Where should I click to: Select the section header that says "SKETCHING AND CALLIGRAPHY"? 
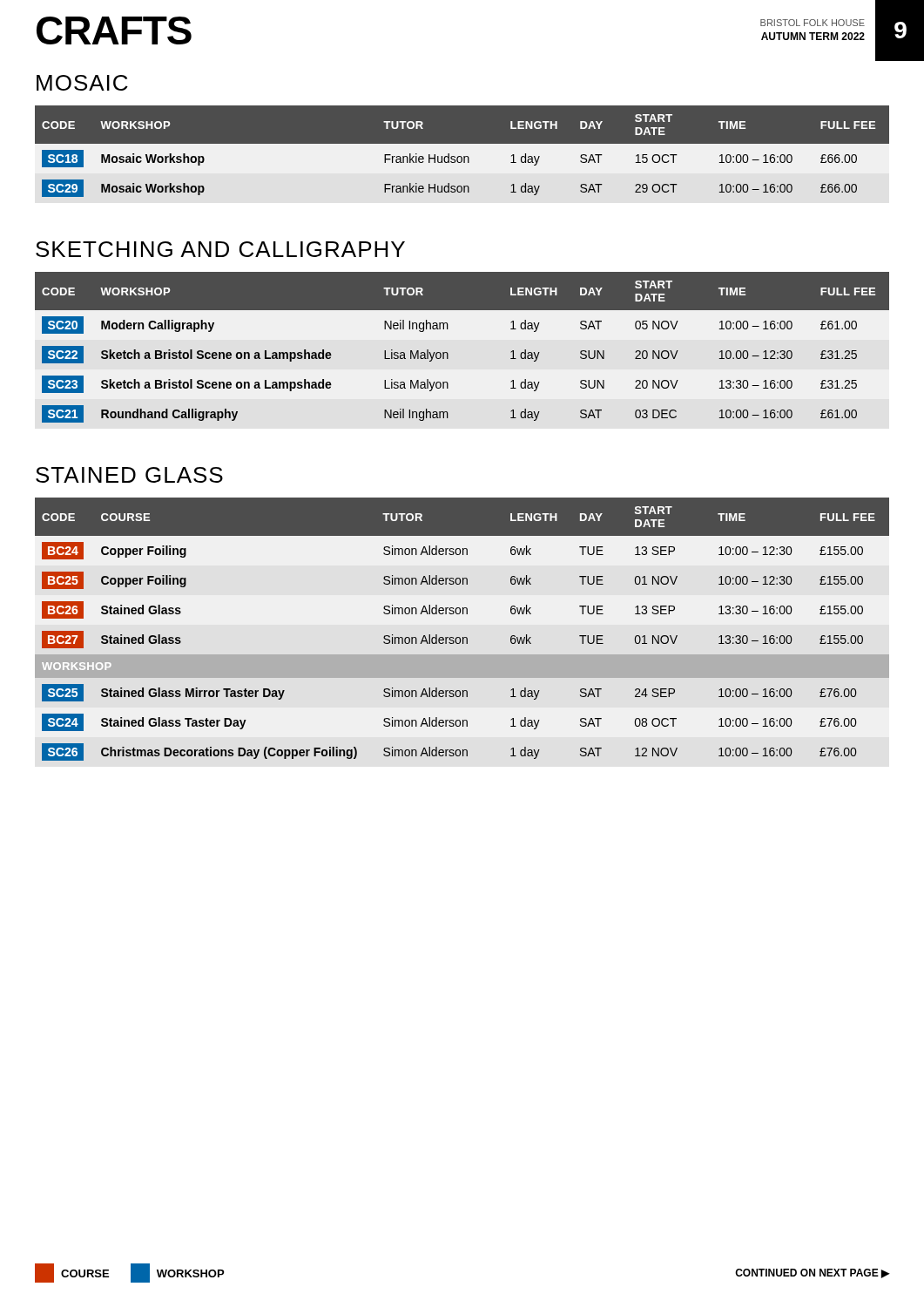[221, 249]
